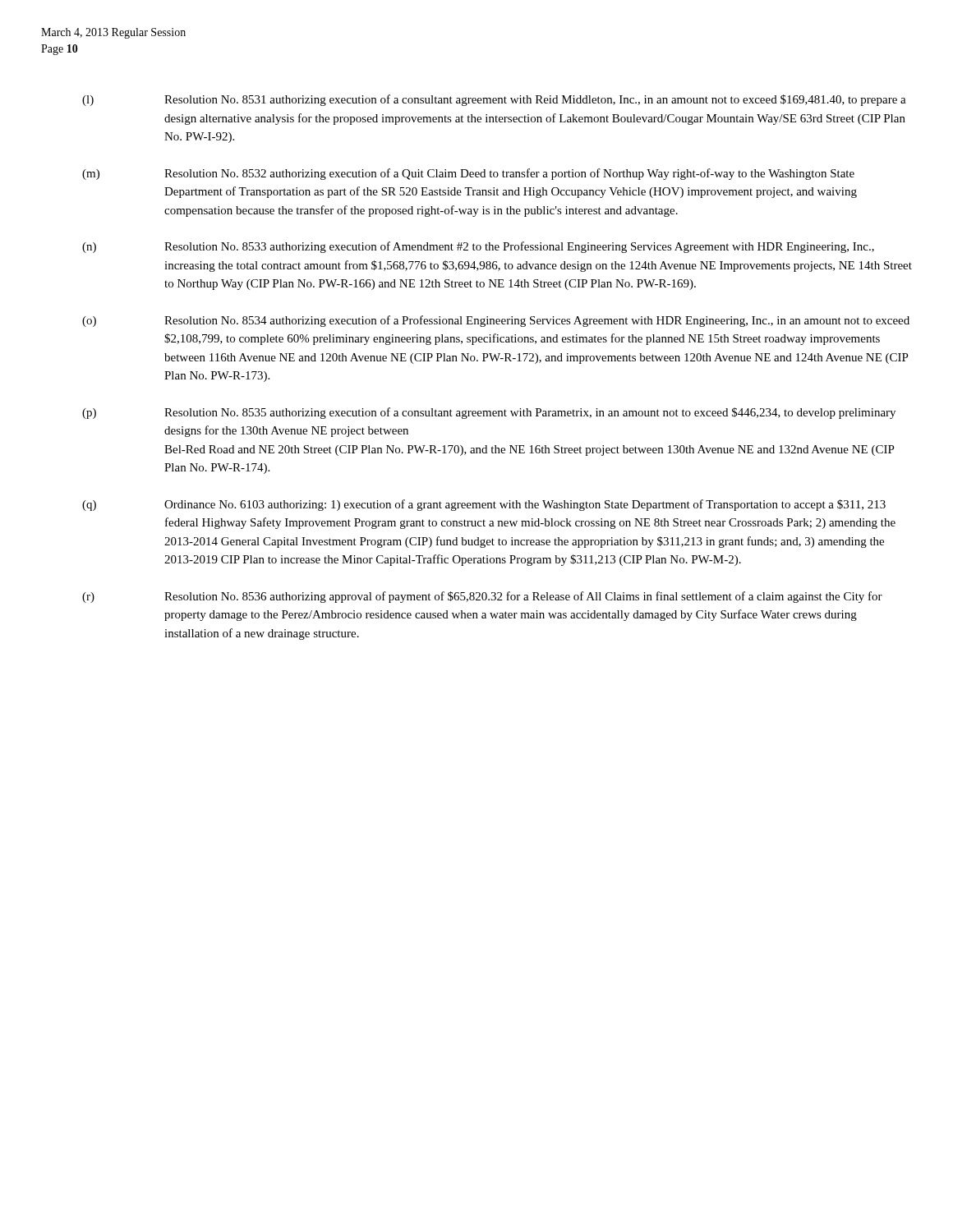
Task: Select the passage starting "(r) Resolution No. 8536 authorizing approval of payment"
Action: coord(476,615)
